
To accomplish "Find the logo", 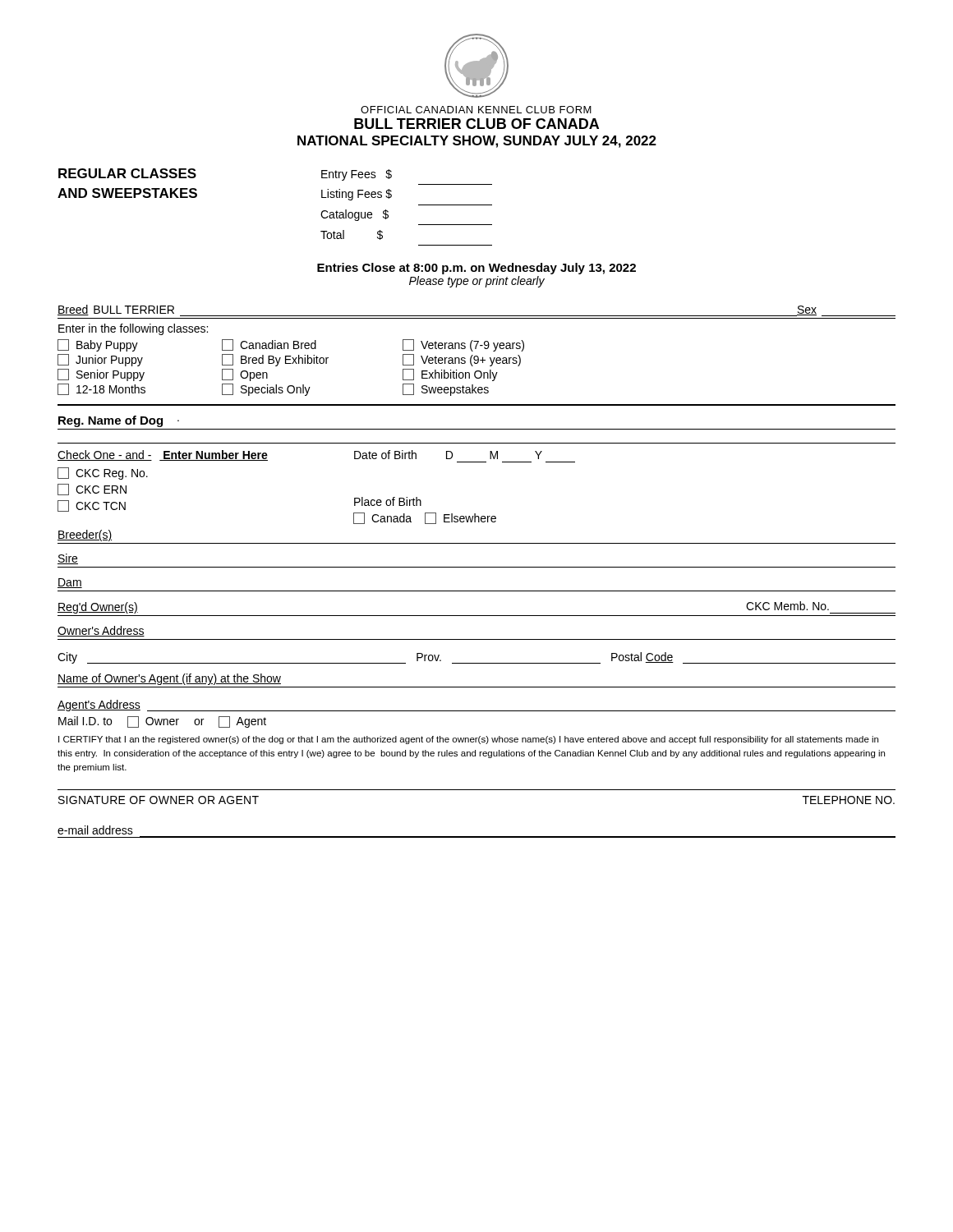I will [476, 66].
